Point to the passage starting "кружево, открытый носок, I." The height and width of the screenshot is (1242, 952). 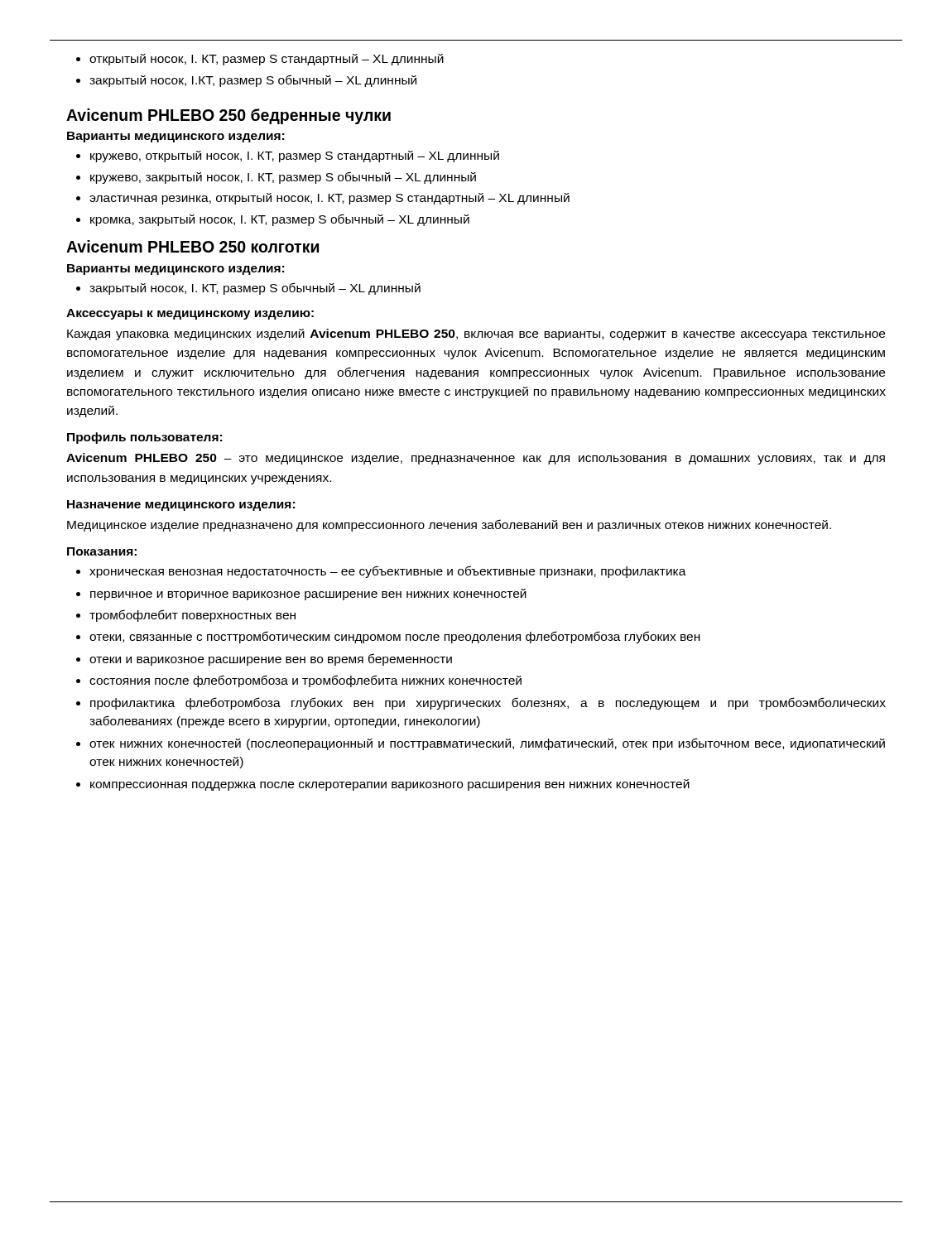(476, 188)
